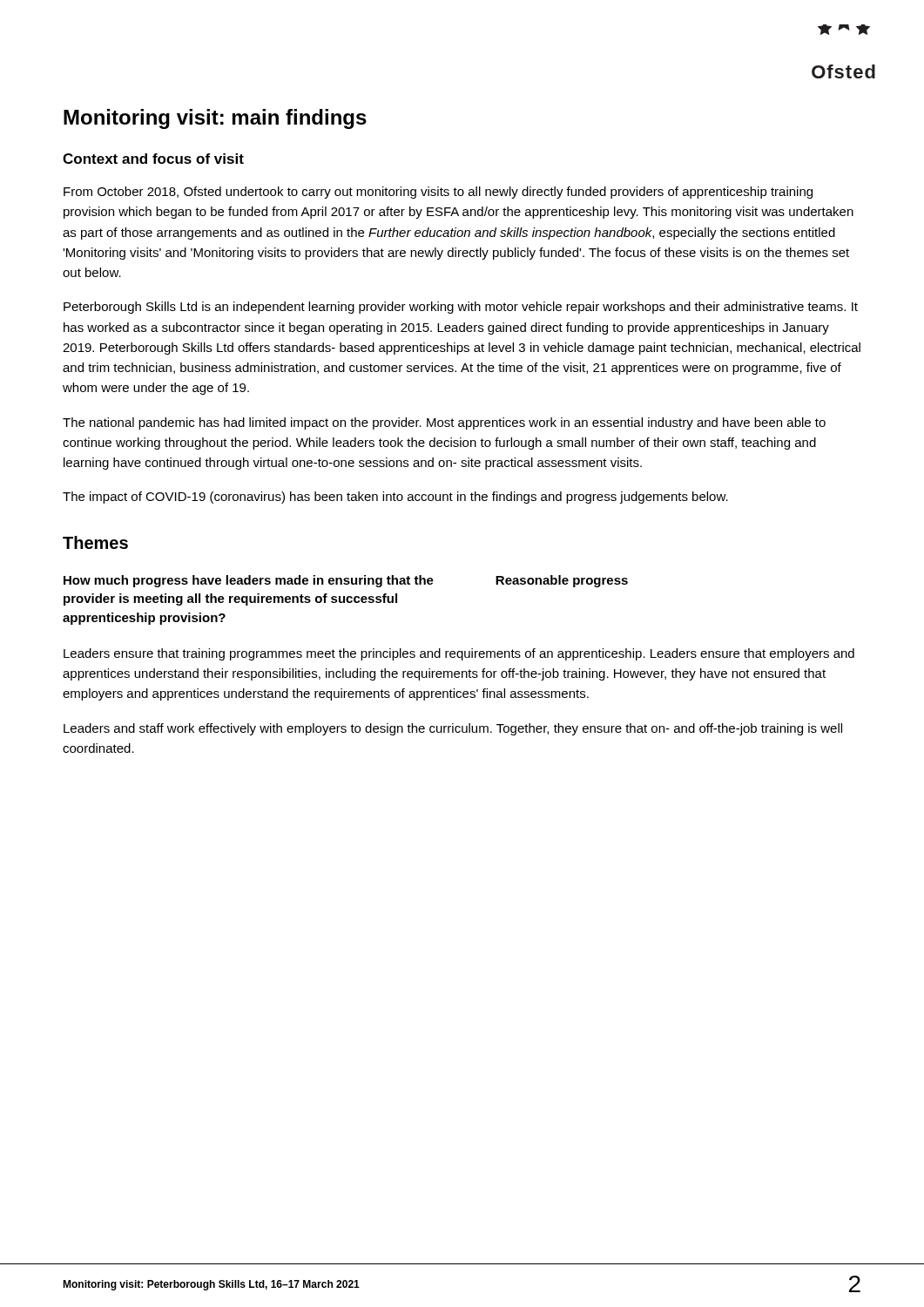Point to the element starting "The impact of COVID-19 (coronavirus)"
The height and width of the screenshot is (1307, 924).
(x=396, y=497)
